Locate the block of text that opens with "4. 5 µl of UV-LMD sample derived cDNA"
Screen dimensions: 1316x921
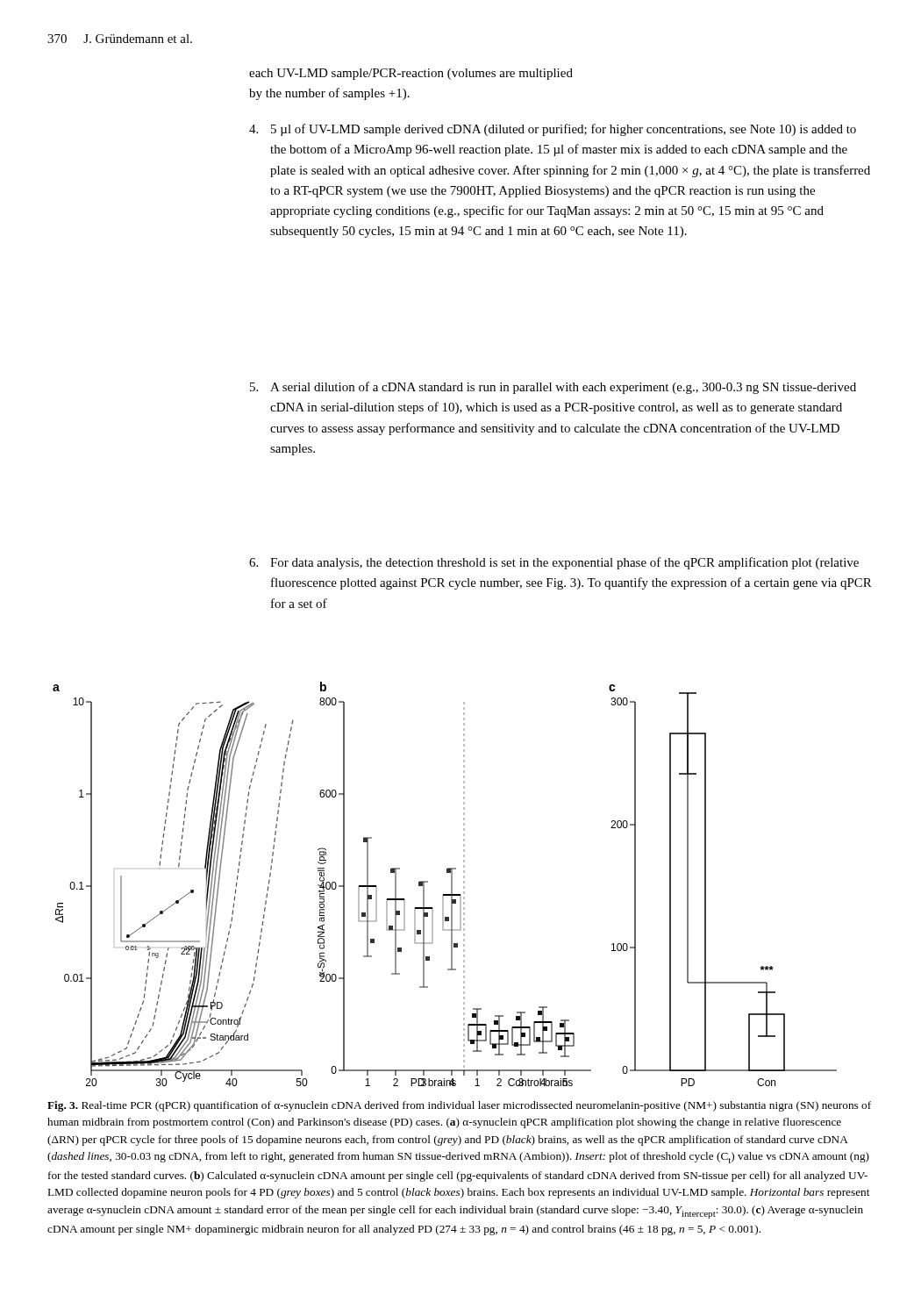tap(460, 181)
